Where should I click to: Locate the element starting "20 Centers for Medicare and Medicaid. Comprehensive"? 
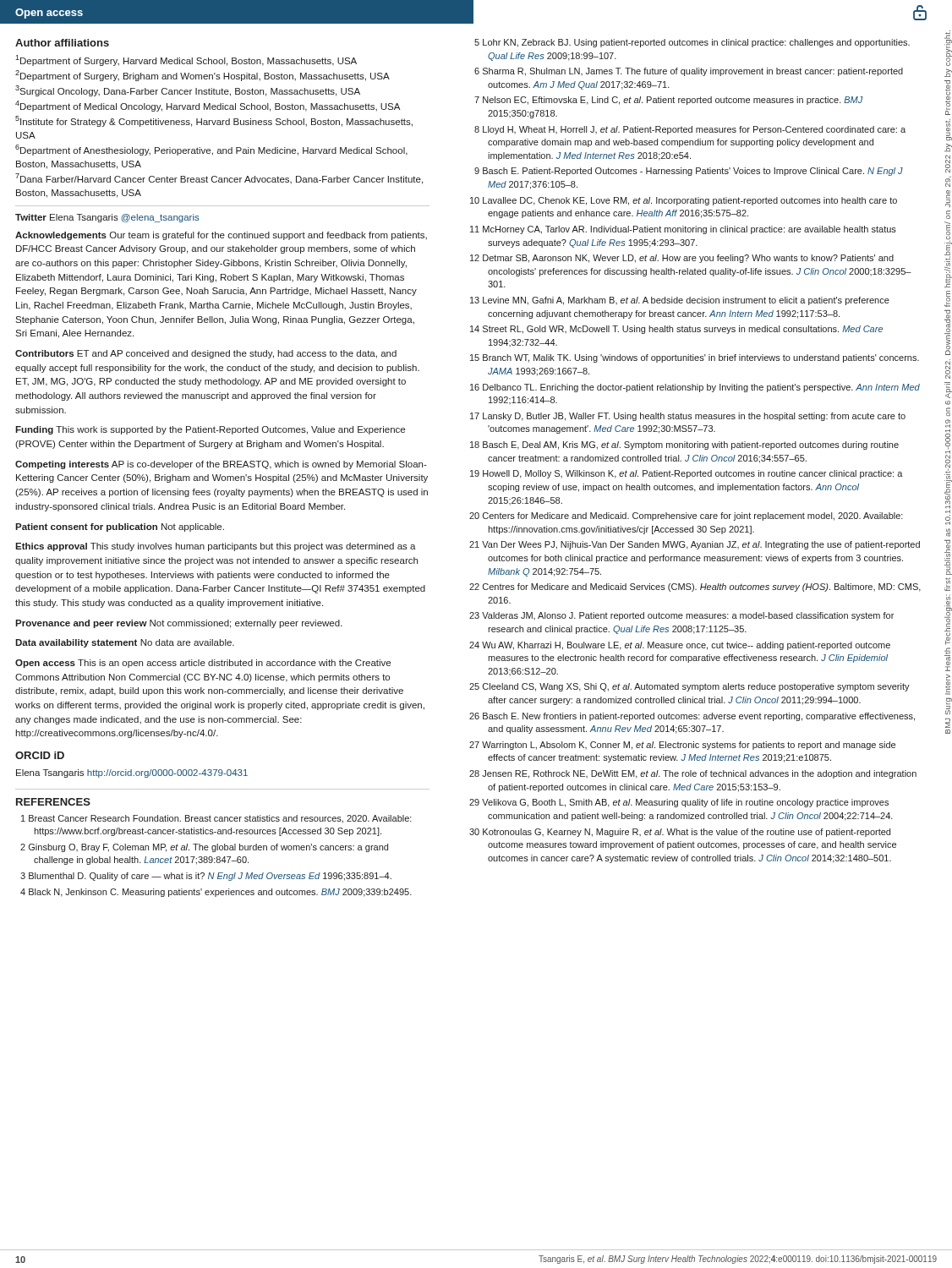[686, 522]
